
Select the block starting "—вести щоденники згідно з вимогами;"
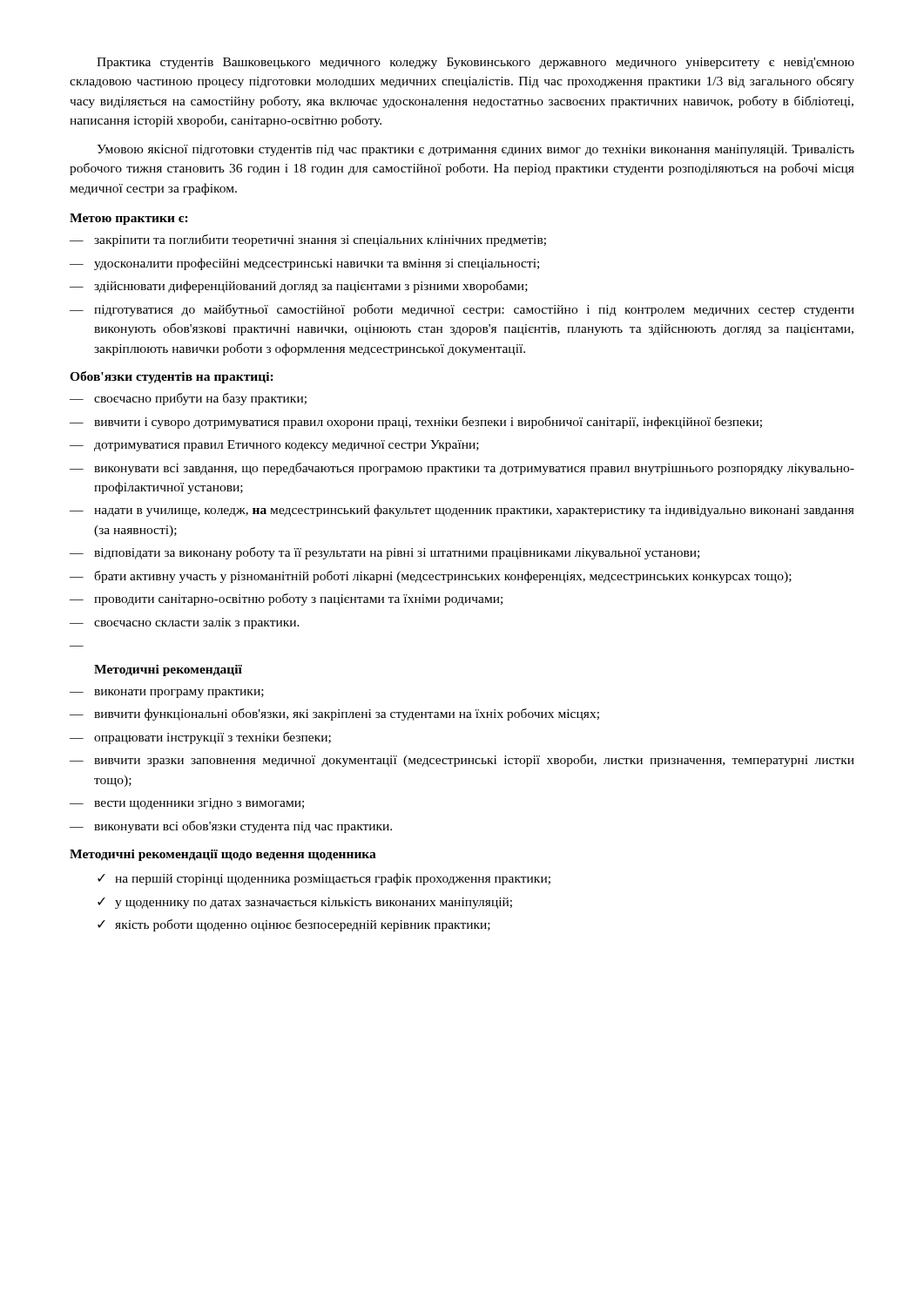tap(187, 804)
